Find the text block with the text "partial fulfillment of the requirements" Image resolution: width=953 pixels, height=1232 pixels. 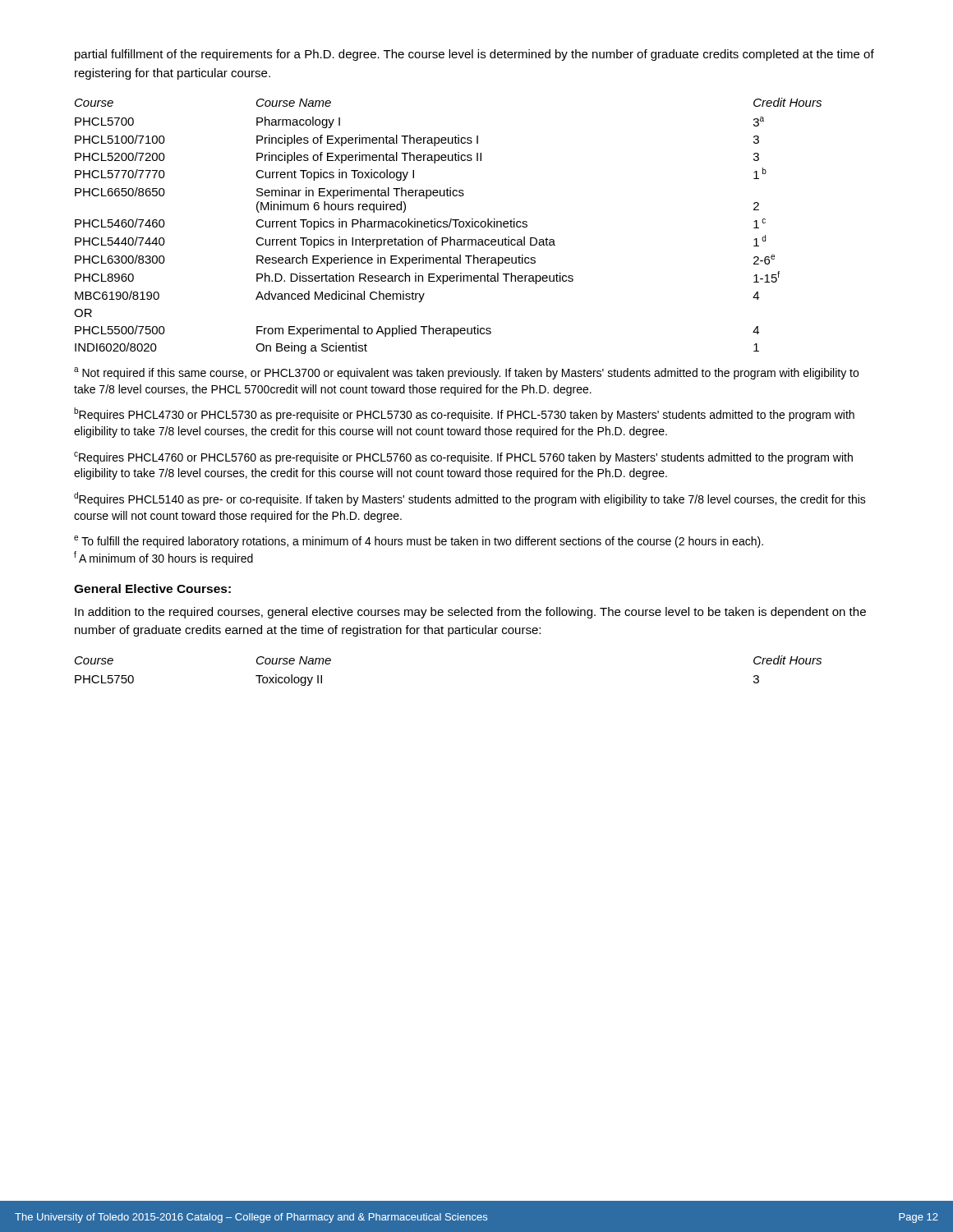(x=474, y=63)
